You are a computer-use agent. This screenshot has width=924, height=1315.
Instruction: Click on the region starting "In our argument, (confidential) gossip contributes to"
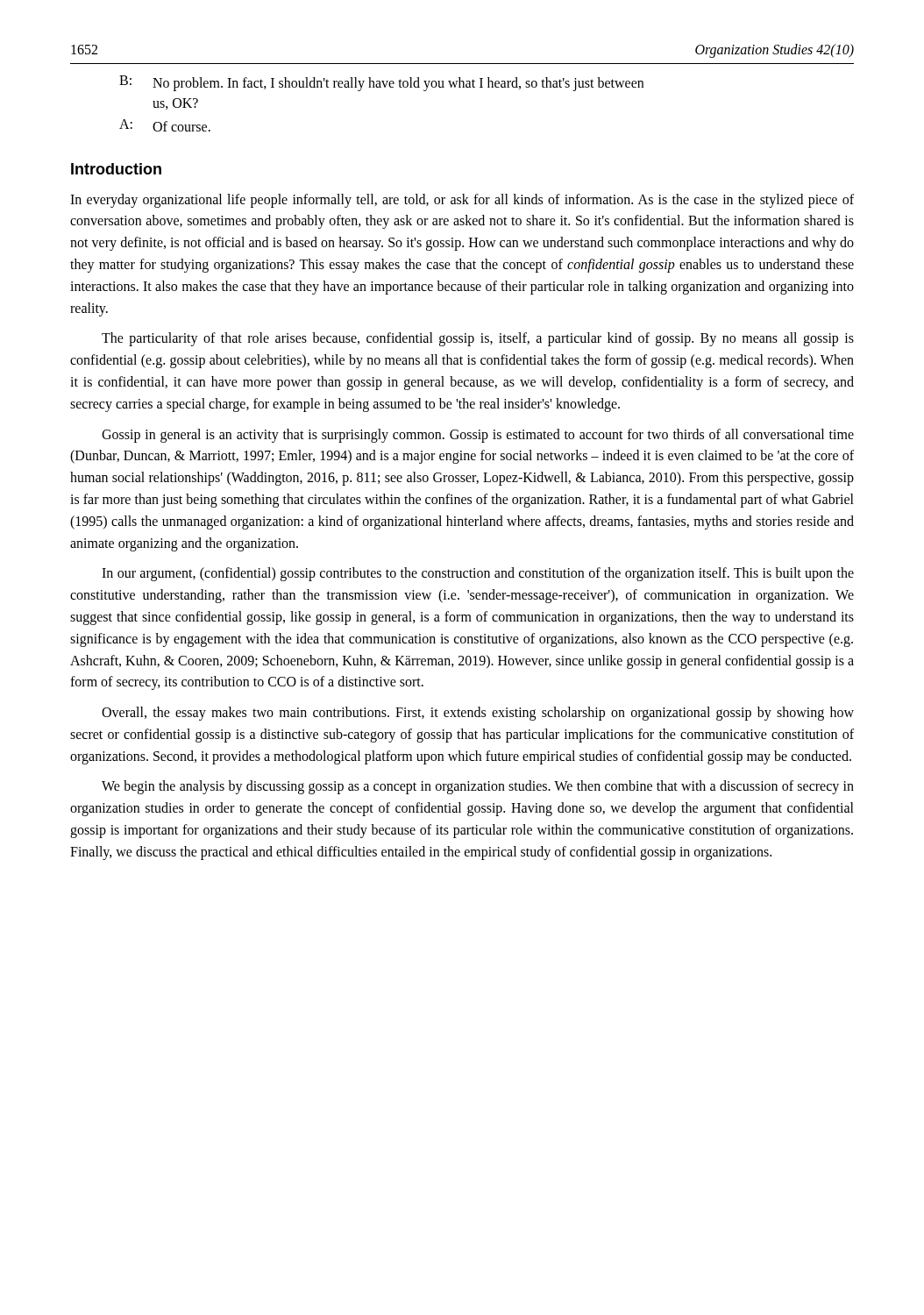point(462,628)
